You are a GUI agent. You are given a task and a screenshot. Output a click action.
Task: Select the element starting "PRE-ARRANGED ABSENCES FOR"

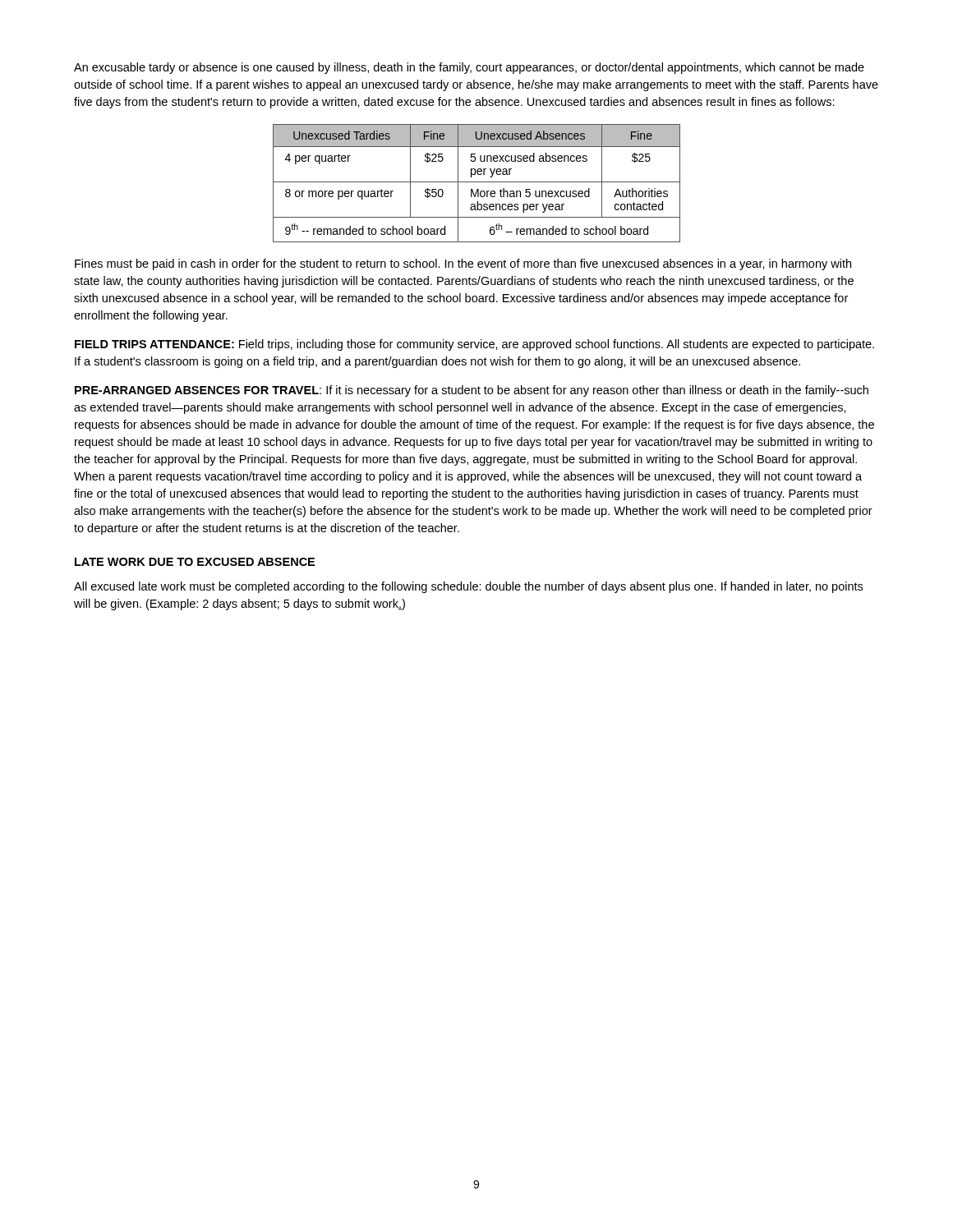pyautogui.click(x=474, y=459)
